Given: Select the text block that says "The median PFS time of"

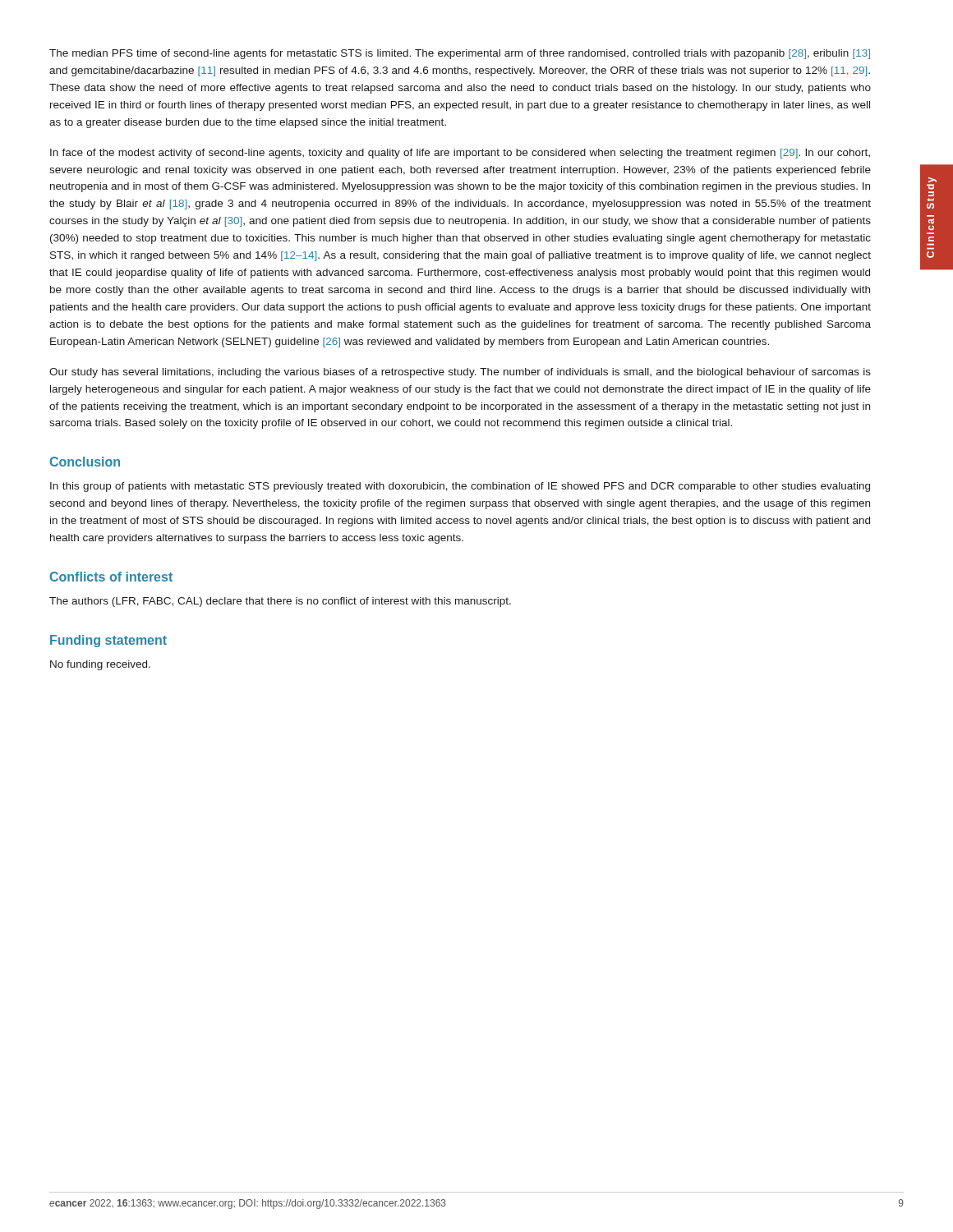Looking at the screenshot, I should pyautogui.click(x=460, y=87).
